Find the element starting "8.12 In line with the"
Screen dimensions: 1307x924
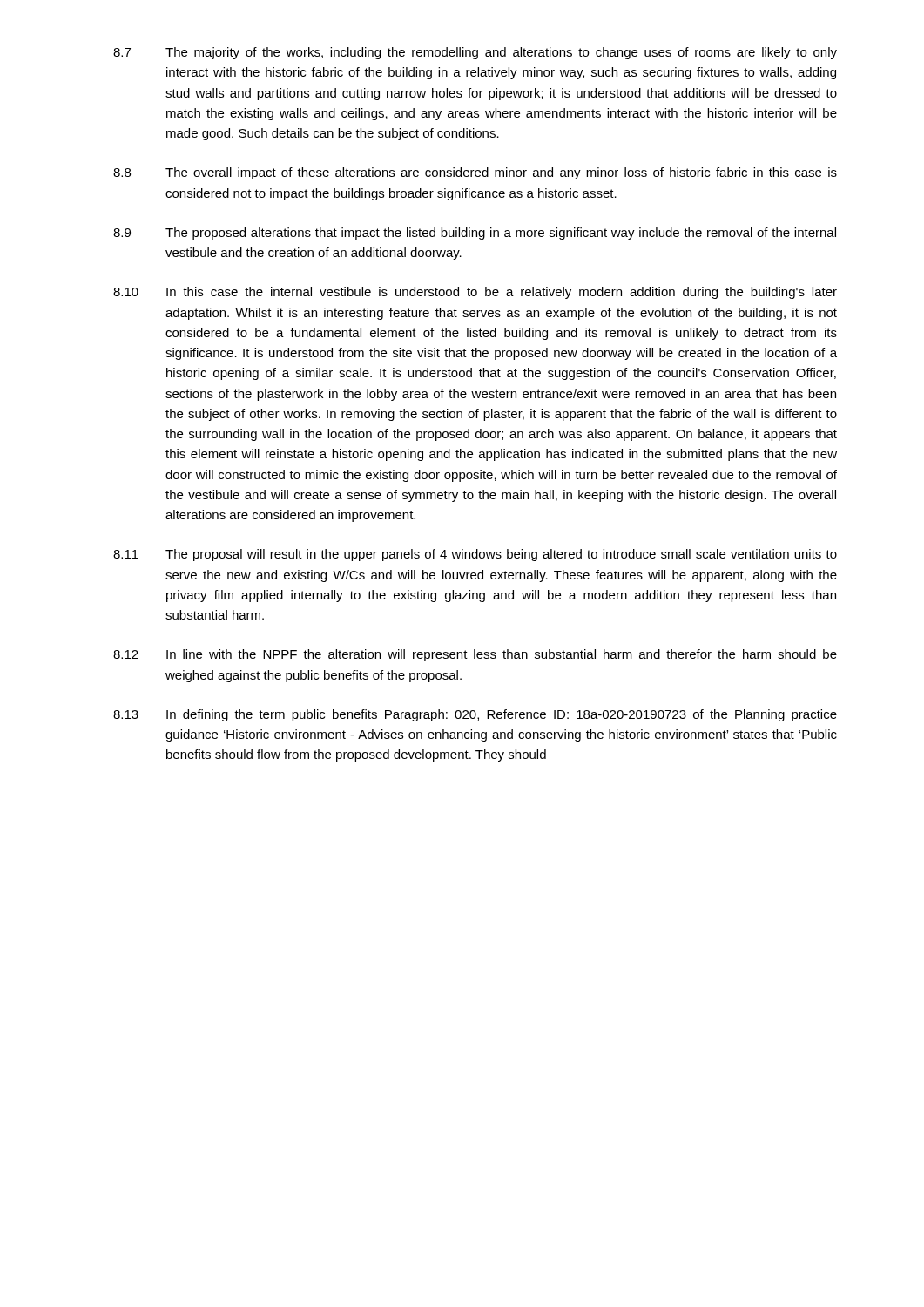(475, 664)
